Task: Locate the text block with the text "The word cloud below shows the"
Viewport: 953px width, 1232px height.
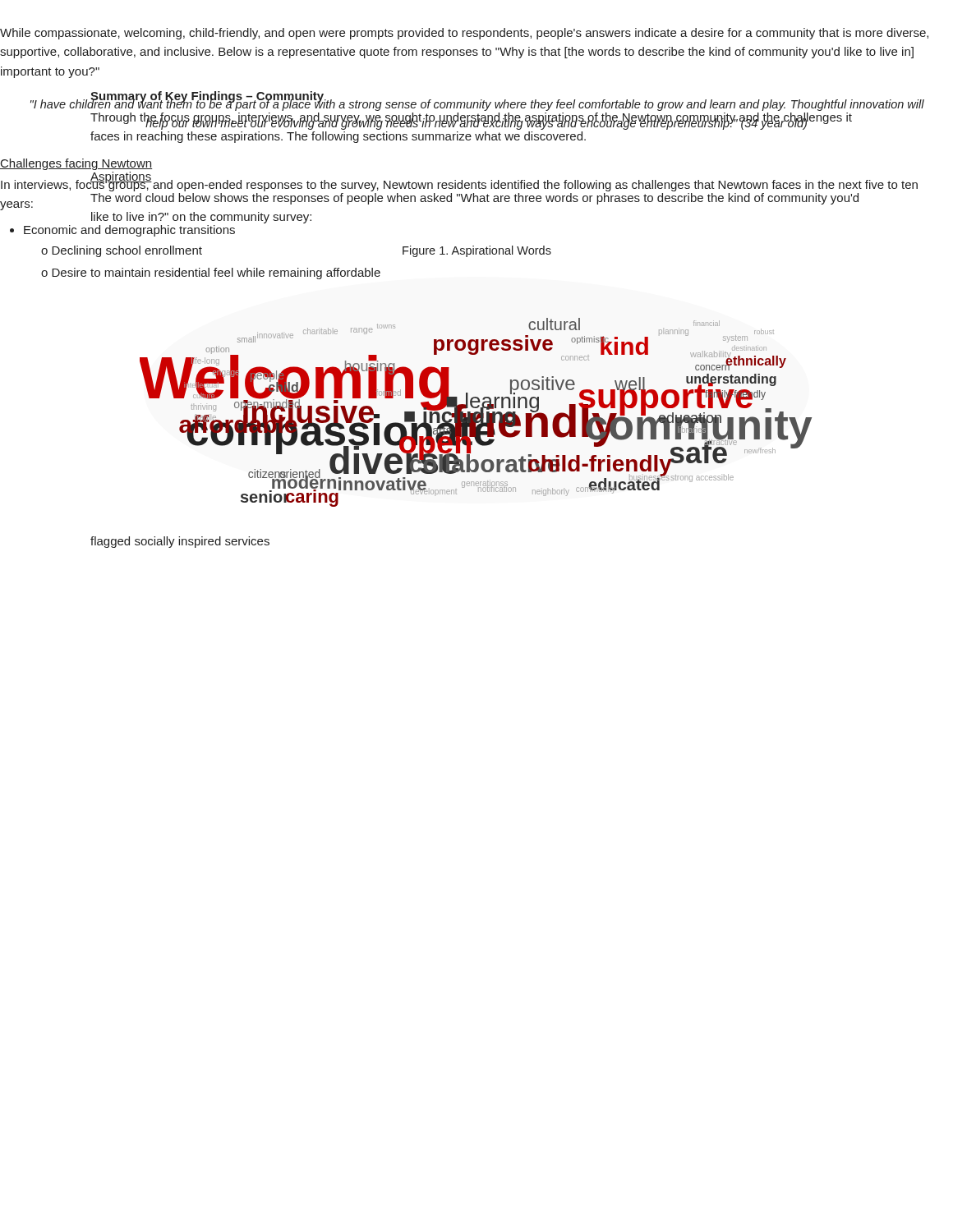Action: [475, 207]
